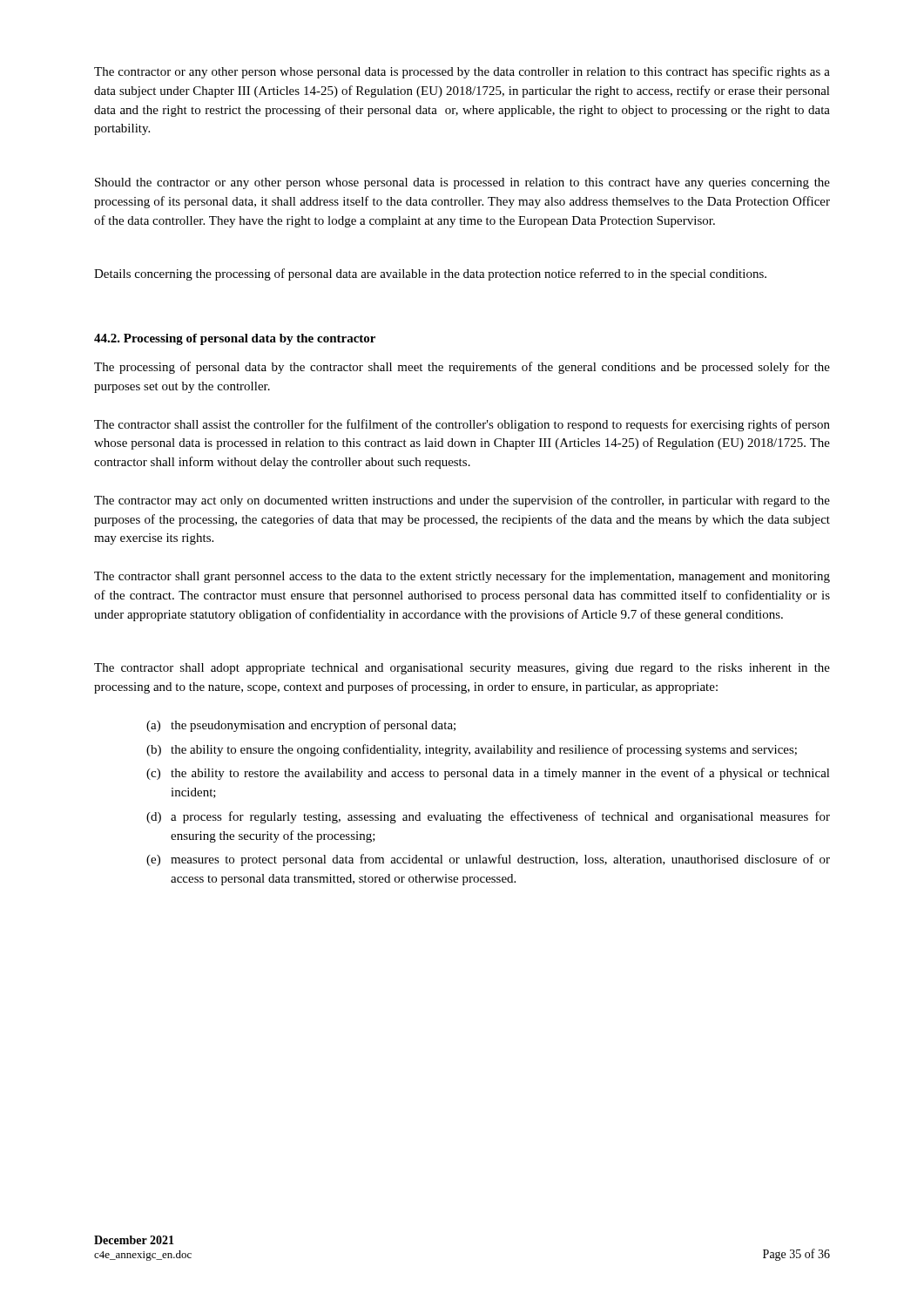This screenshot has width=924, height=1307.
Task: Locate the list item that says "(e) measures to protect"
Action: [x=488, y=870]
